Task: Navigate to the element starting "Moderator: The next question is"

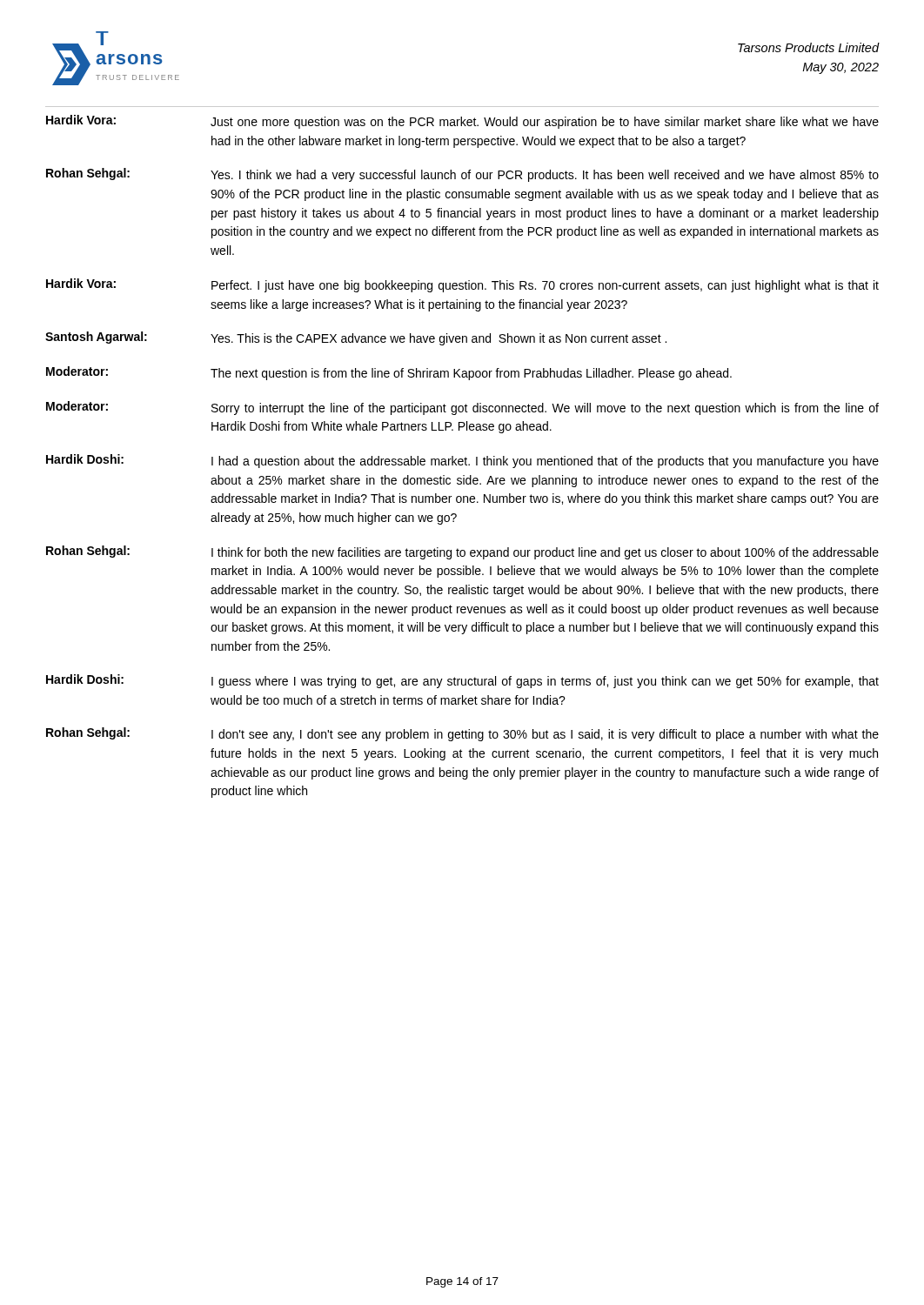Action: 462,374
